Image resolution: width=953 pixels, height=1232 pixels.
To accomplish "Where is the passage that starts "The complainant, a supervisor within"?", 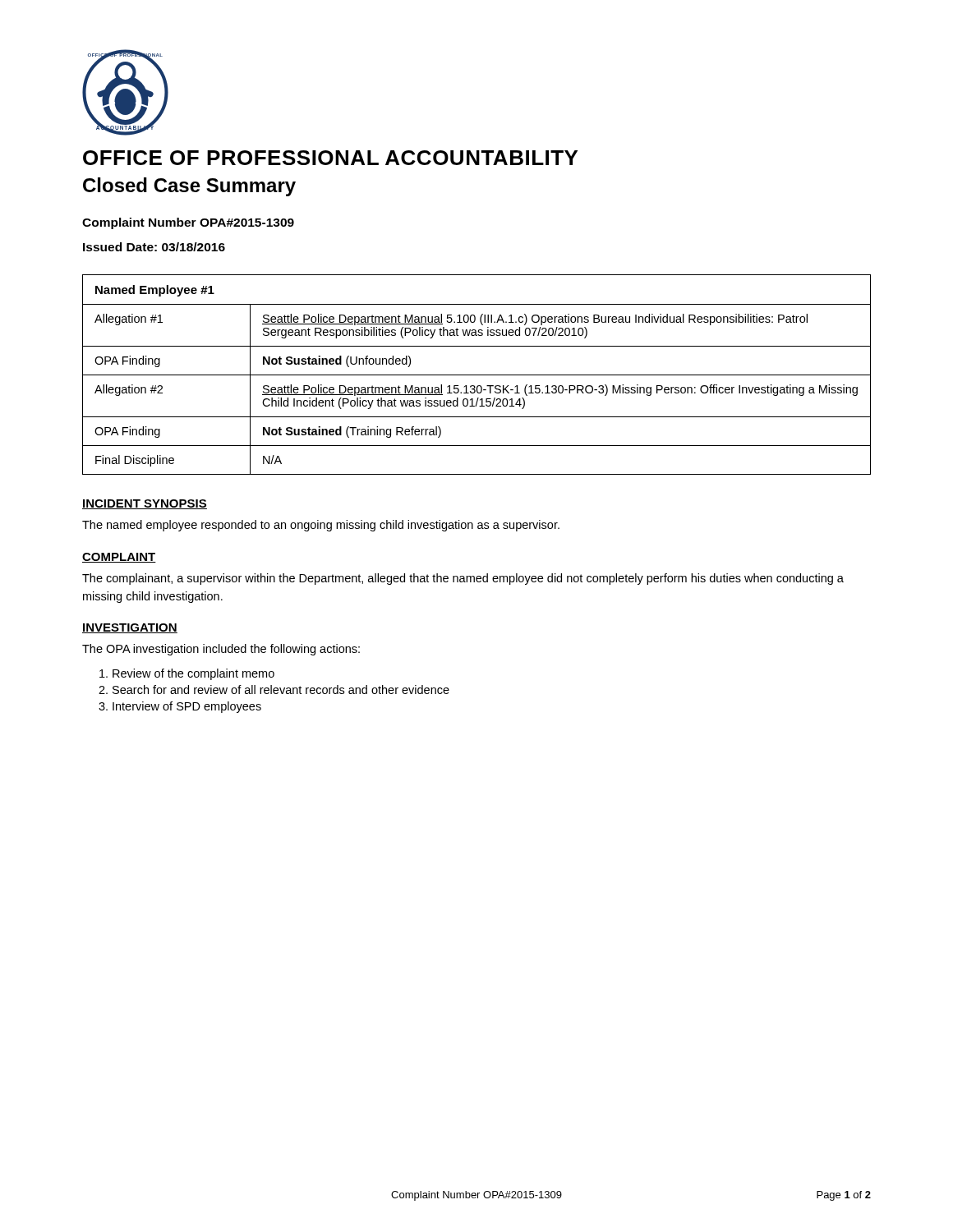I will coord(463,587).
